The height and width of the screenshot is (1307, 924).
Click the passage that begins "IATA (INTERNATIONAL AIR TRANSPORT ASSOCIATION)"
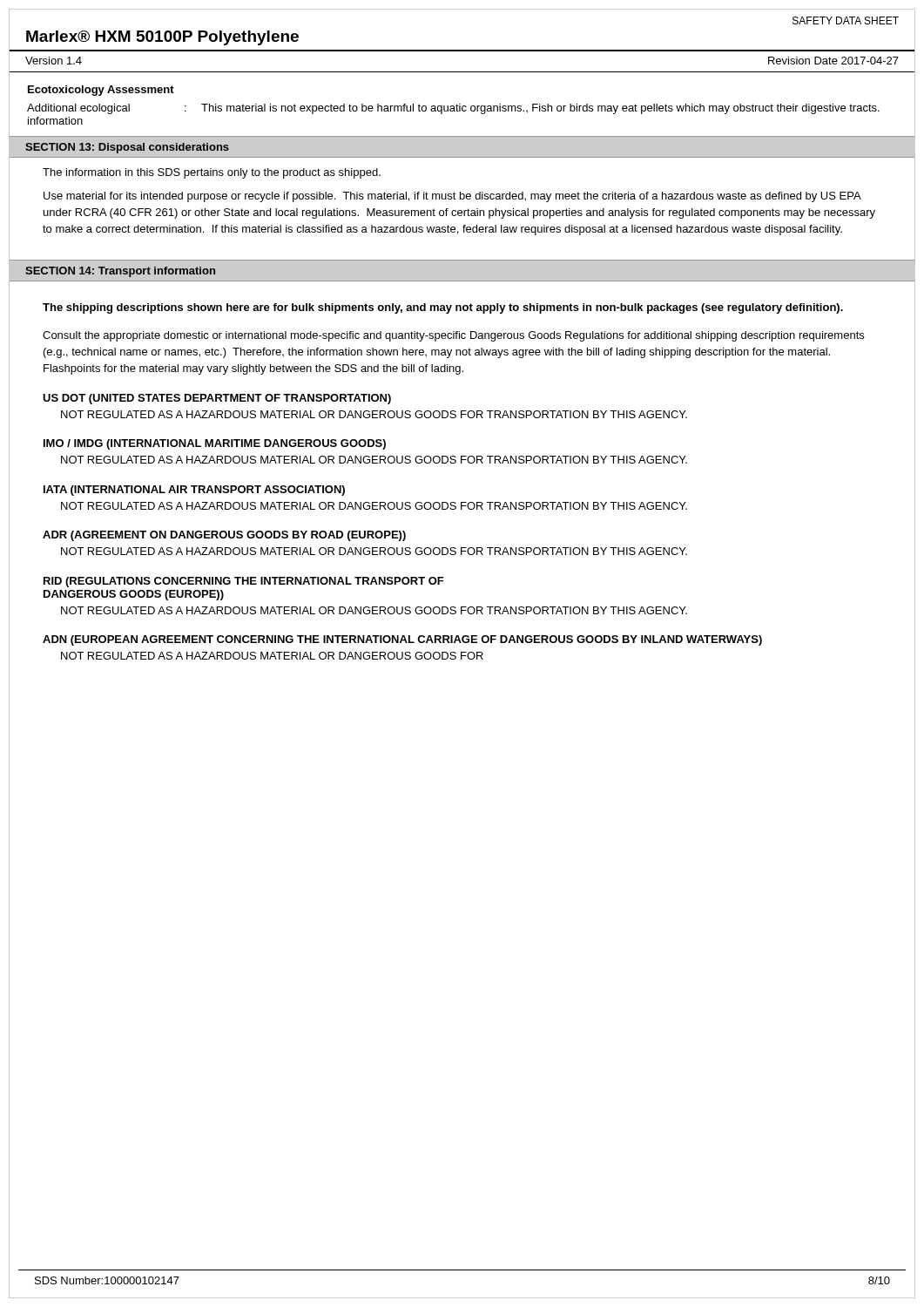pyautogui.click(x=462, y=498)
